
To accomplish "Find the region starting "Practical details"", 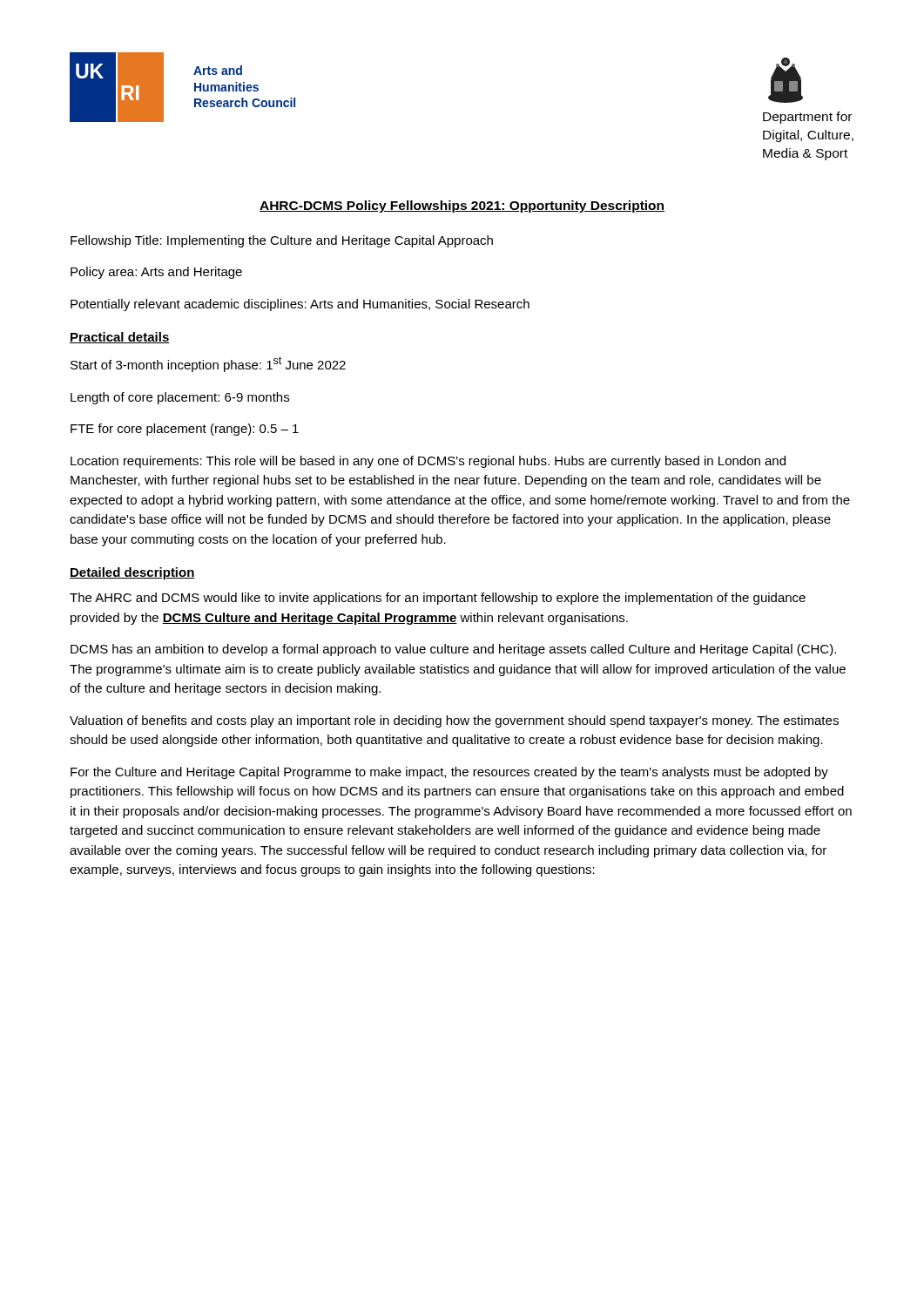I will 120,338.
